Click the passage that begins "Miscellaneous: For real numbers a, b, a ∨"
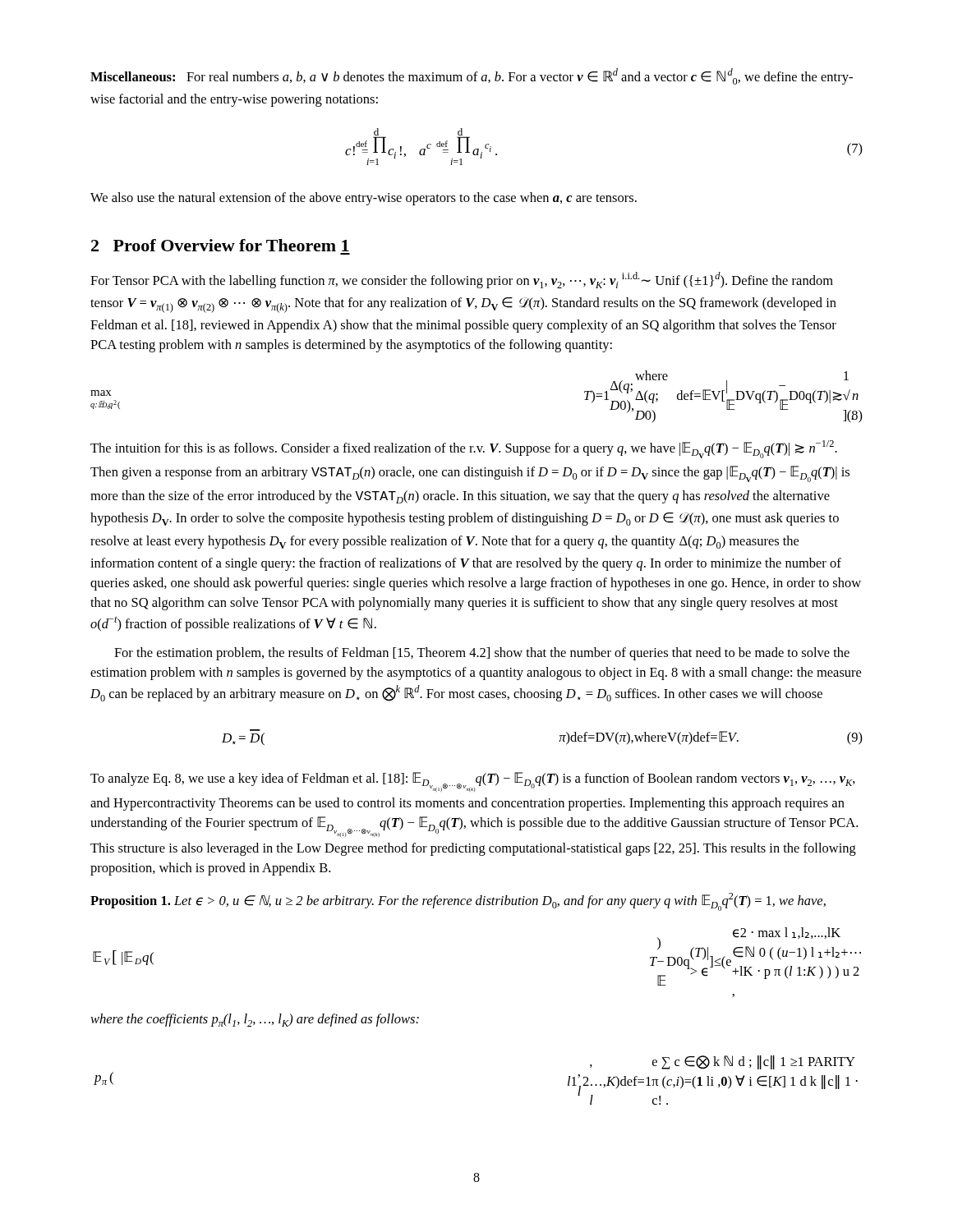The height and width of the screenshot is (1232, 953). 476,87
